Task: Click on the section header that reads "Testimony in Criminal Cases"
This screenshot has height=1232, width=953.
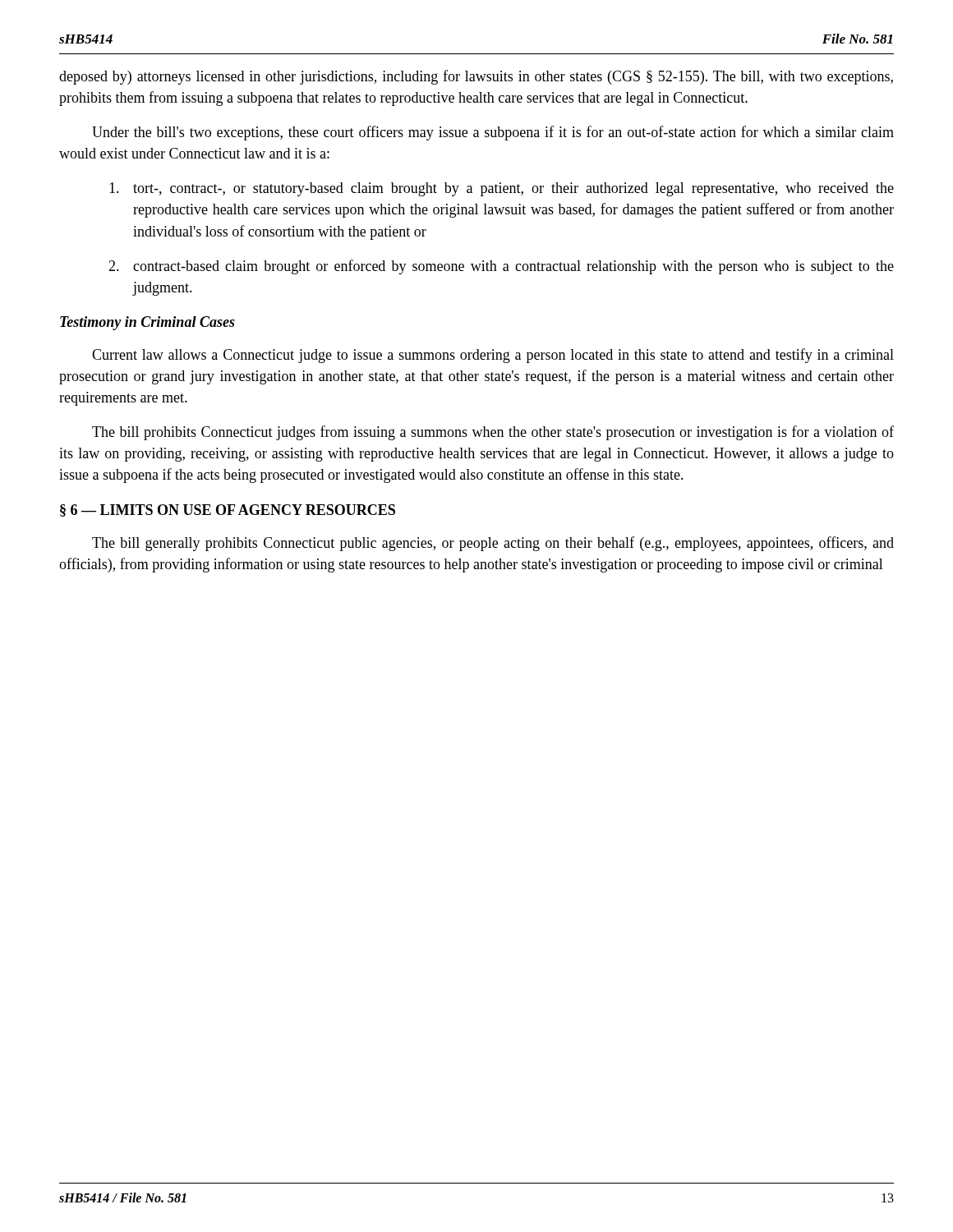Action: tap(147, 322)
